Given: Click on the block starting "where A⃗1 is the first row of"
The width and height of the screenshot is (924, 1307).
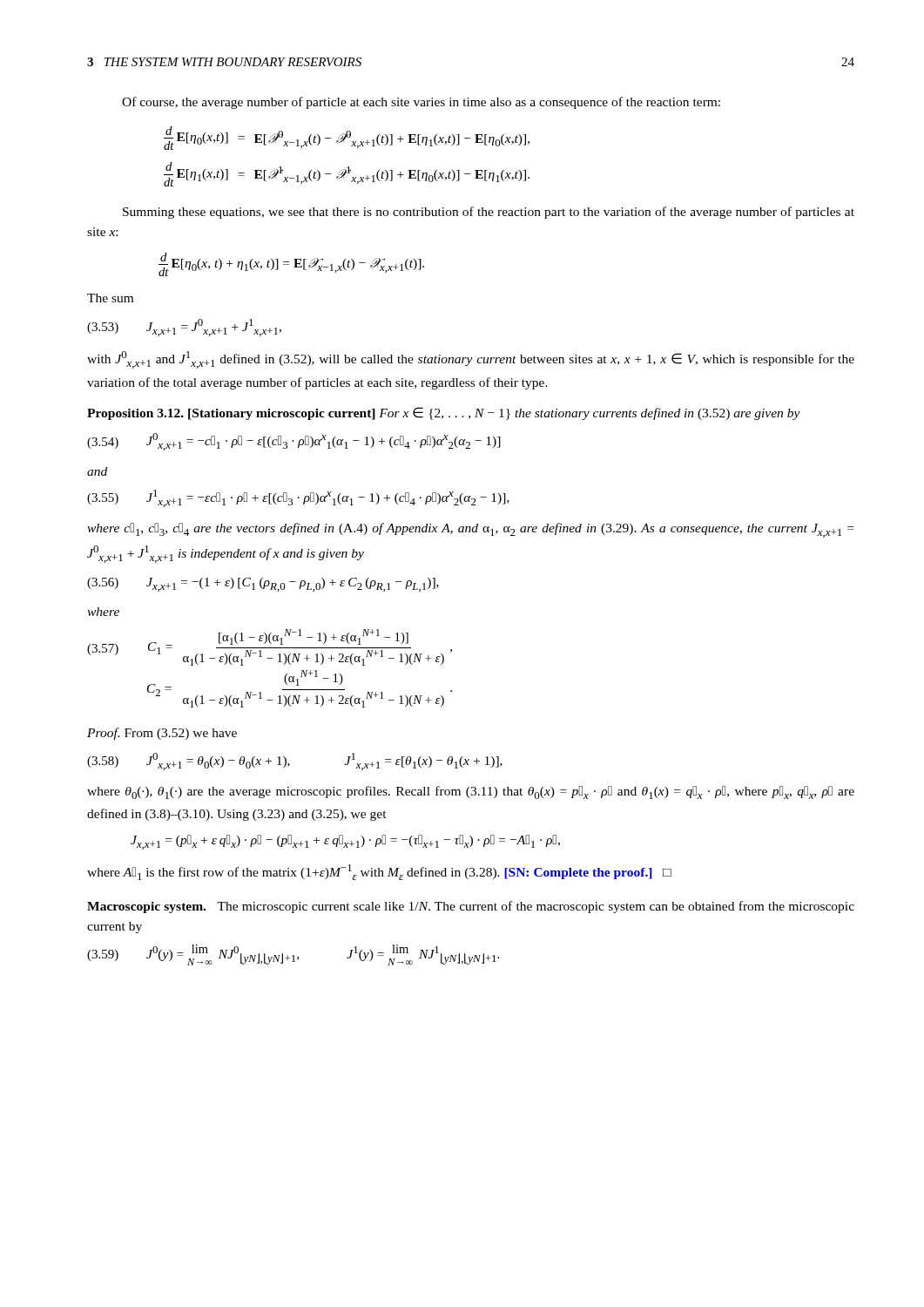Looking at the screenshot, I should click(x=471, y=872).
